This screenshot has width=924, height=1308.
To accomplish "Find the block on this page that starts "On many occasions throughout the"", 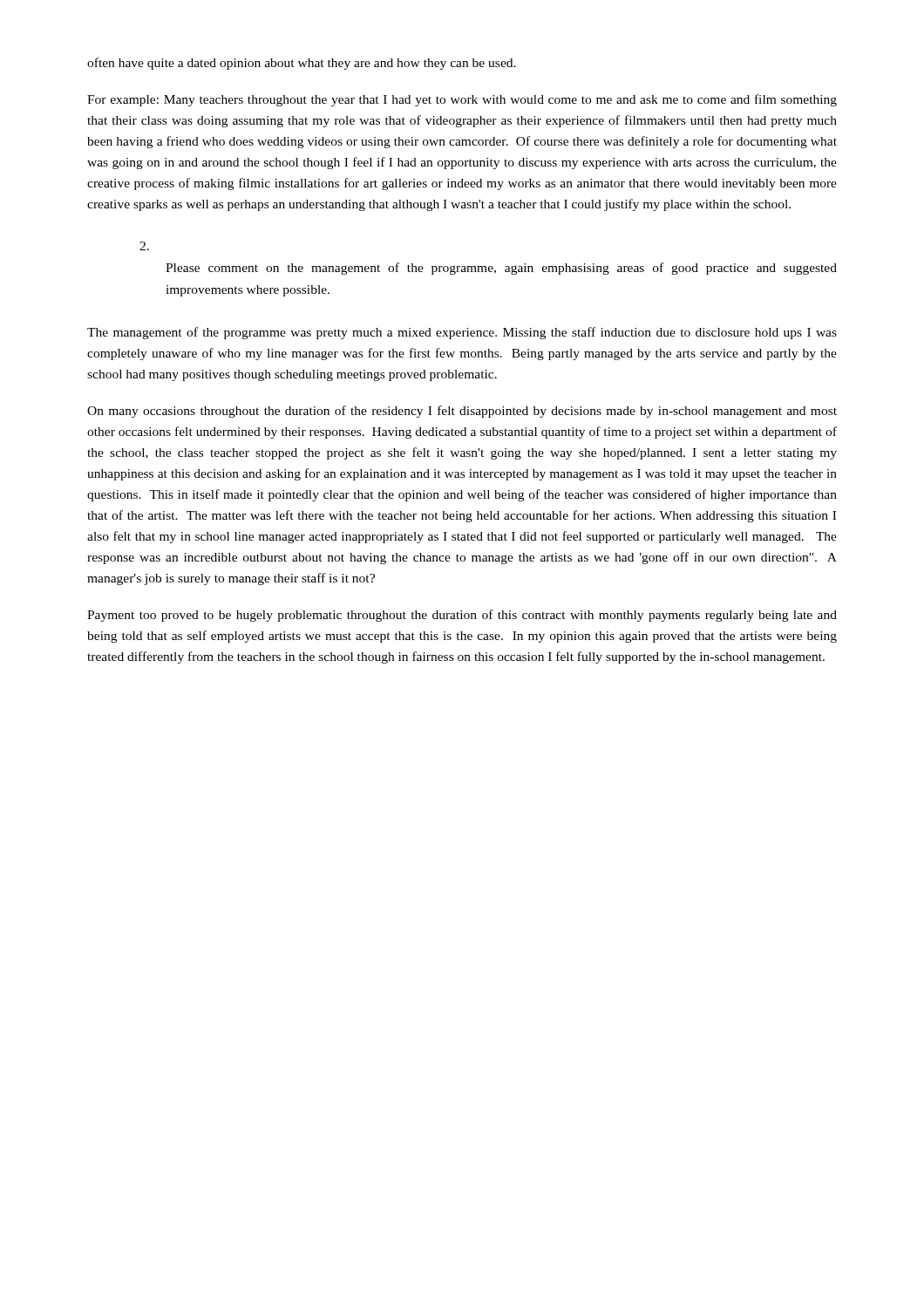I will click(x=462, y=494).
